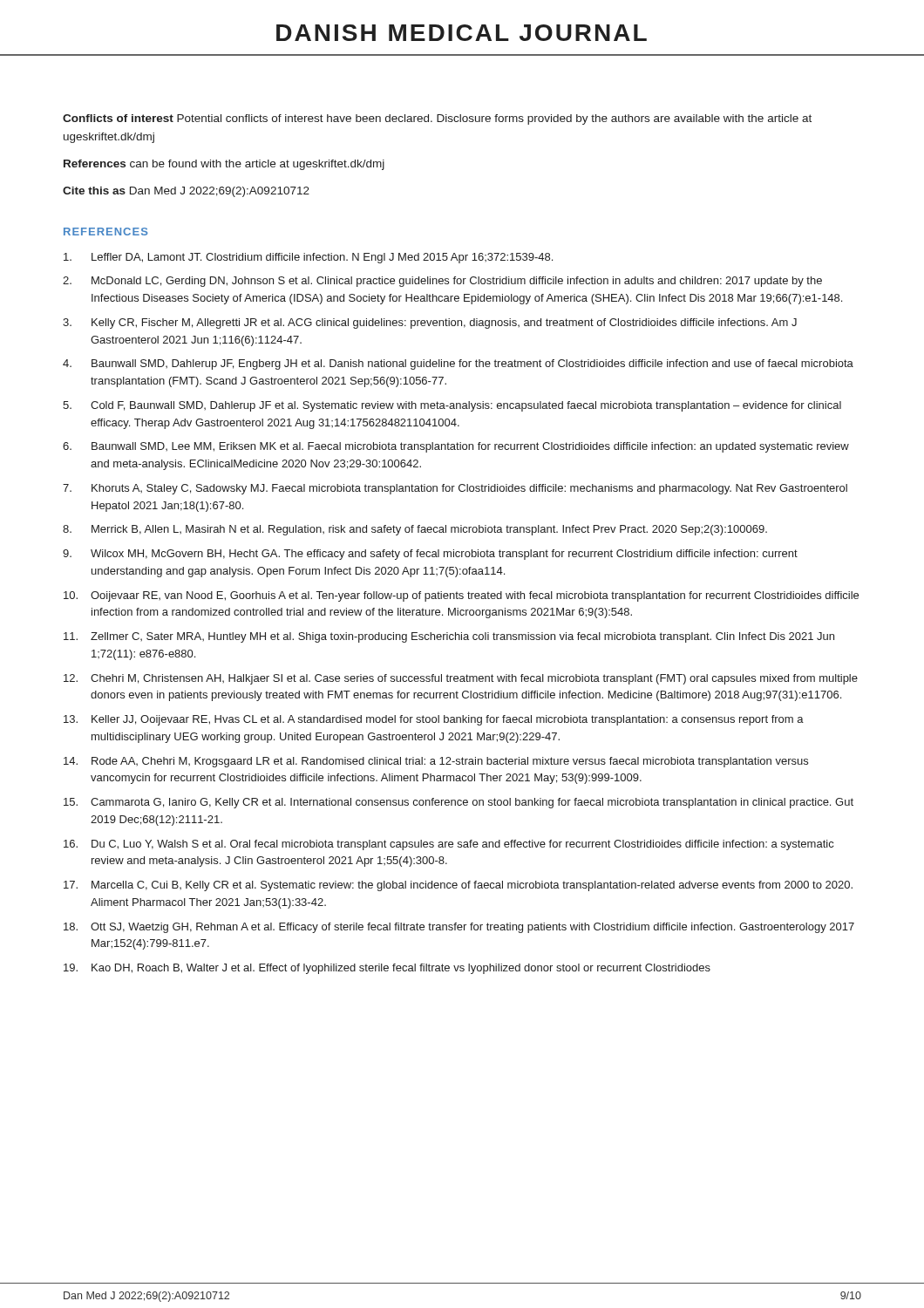924x1308 pixels.
Task: Select the element starting "2. McDonald LC, Gerding"
Action: (462, 290)
